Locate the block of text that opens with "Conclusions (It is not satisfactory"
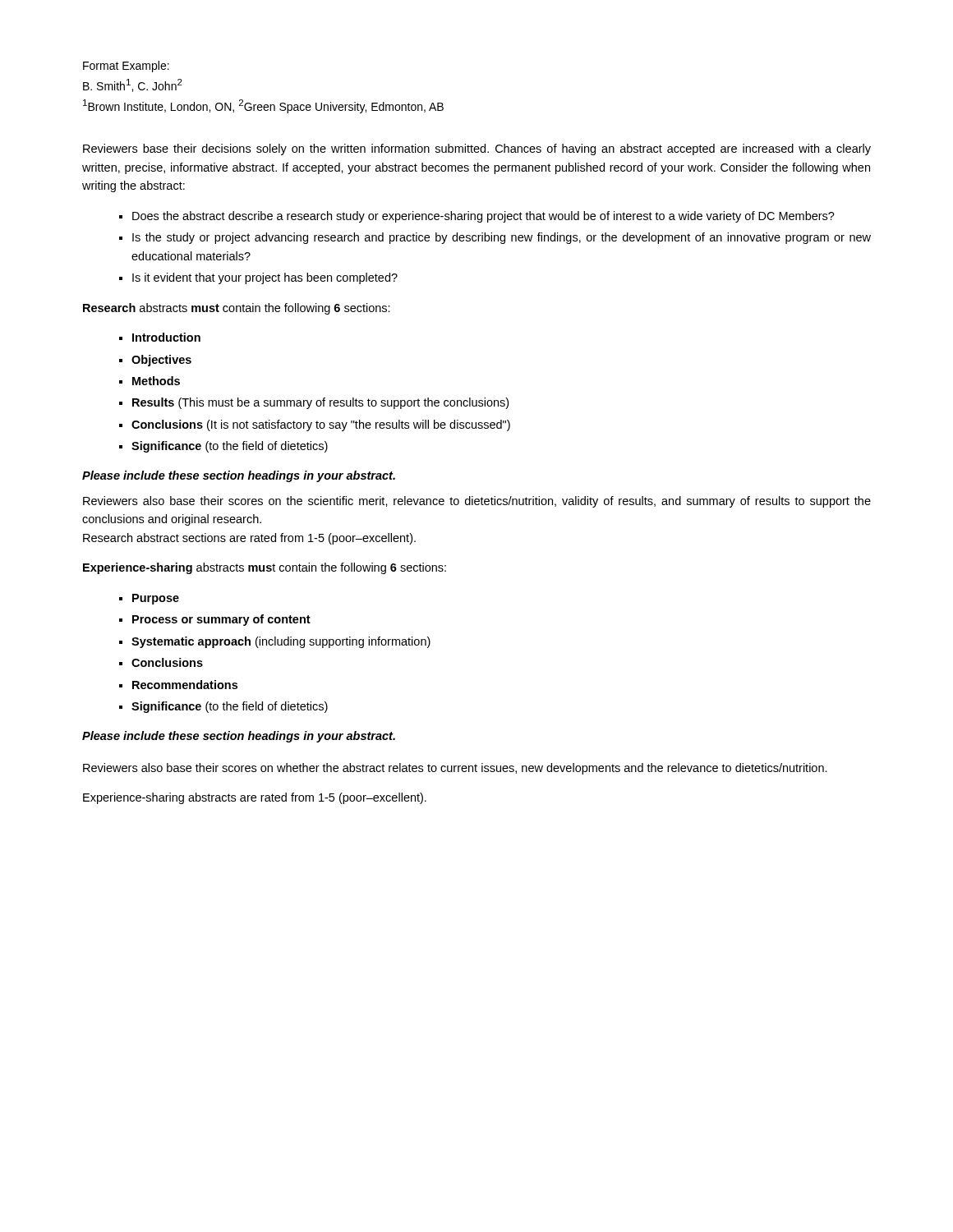Viewport: 953px width, 1232px height. [321, 425]
